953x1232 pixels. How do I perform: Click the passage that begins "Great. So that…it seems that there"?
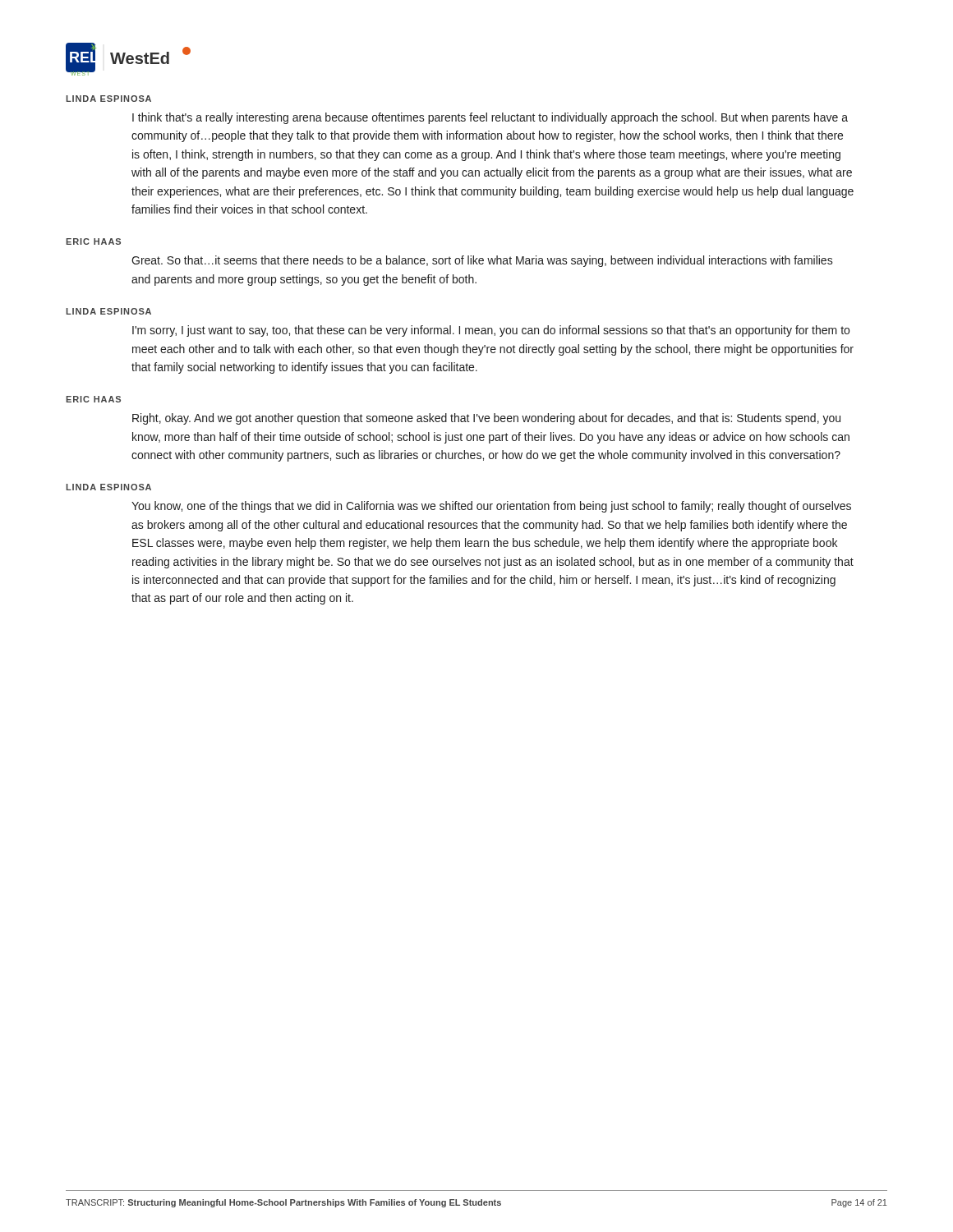tap(482, 270)
